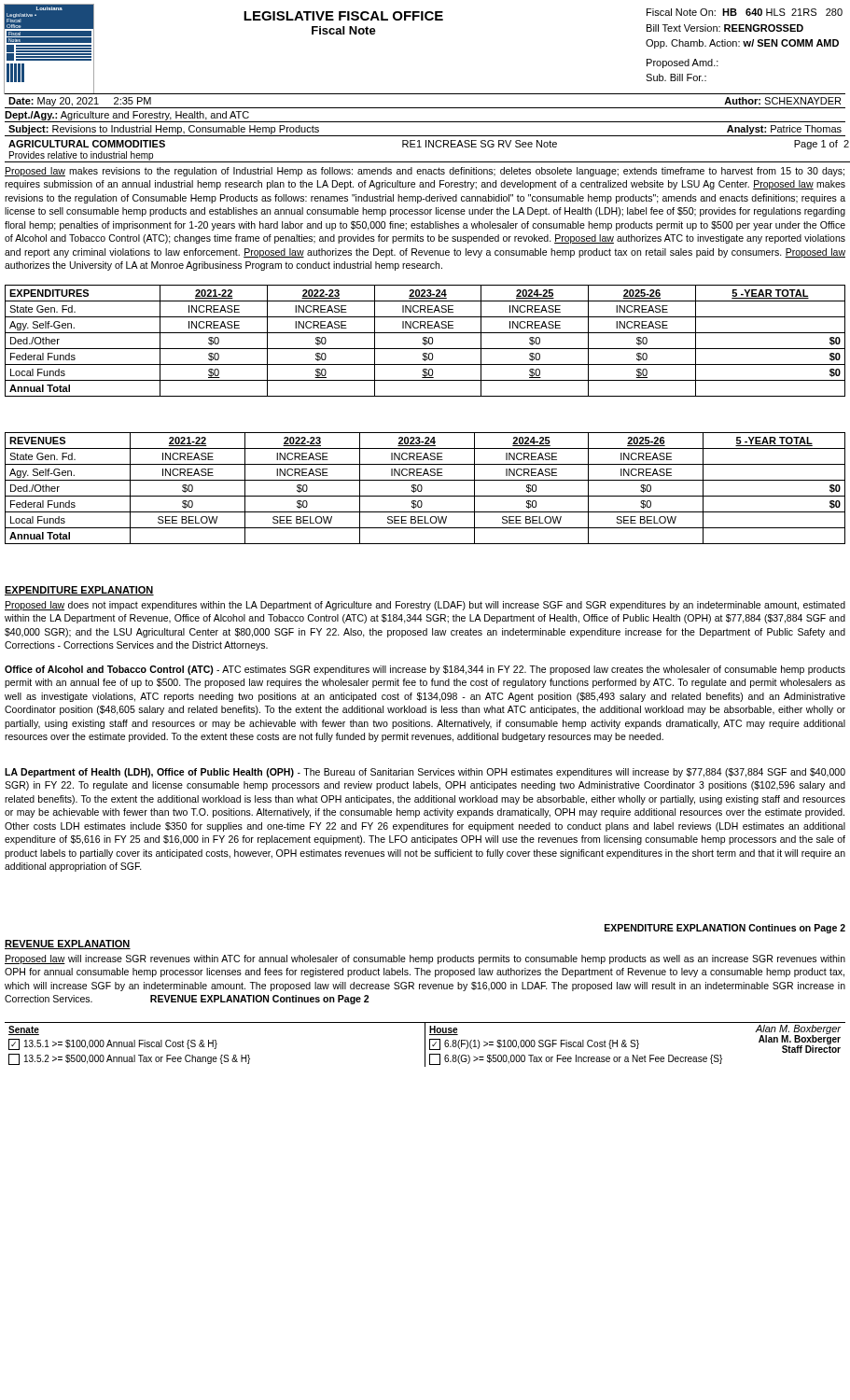850x1400 pixels.
Task: Click on the element starting "AGRICULTURAL COMMODITIESProvides relative to"
Action: (x=429, y=149)
